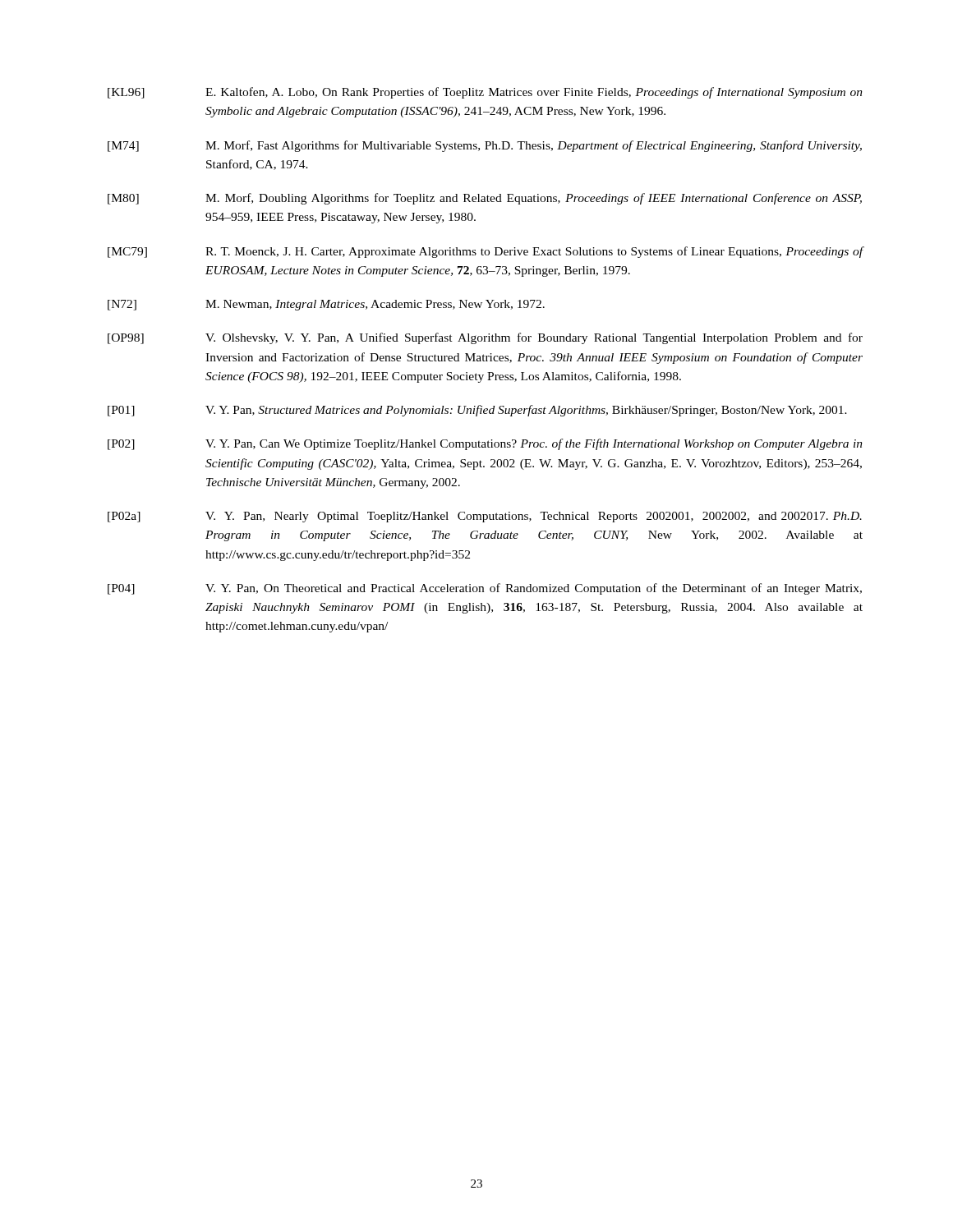Click on the passage starting "[N72] M. Newman,"
Screen dimensions: 1232x953
[x=485, y=304]
